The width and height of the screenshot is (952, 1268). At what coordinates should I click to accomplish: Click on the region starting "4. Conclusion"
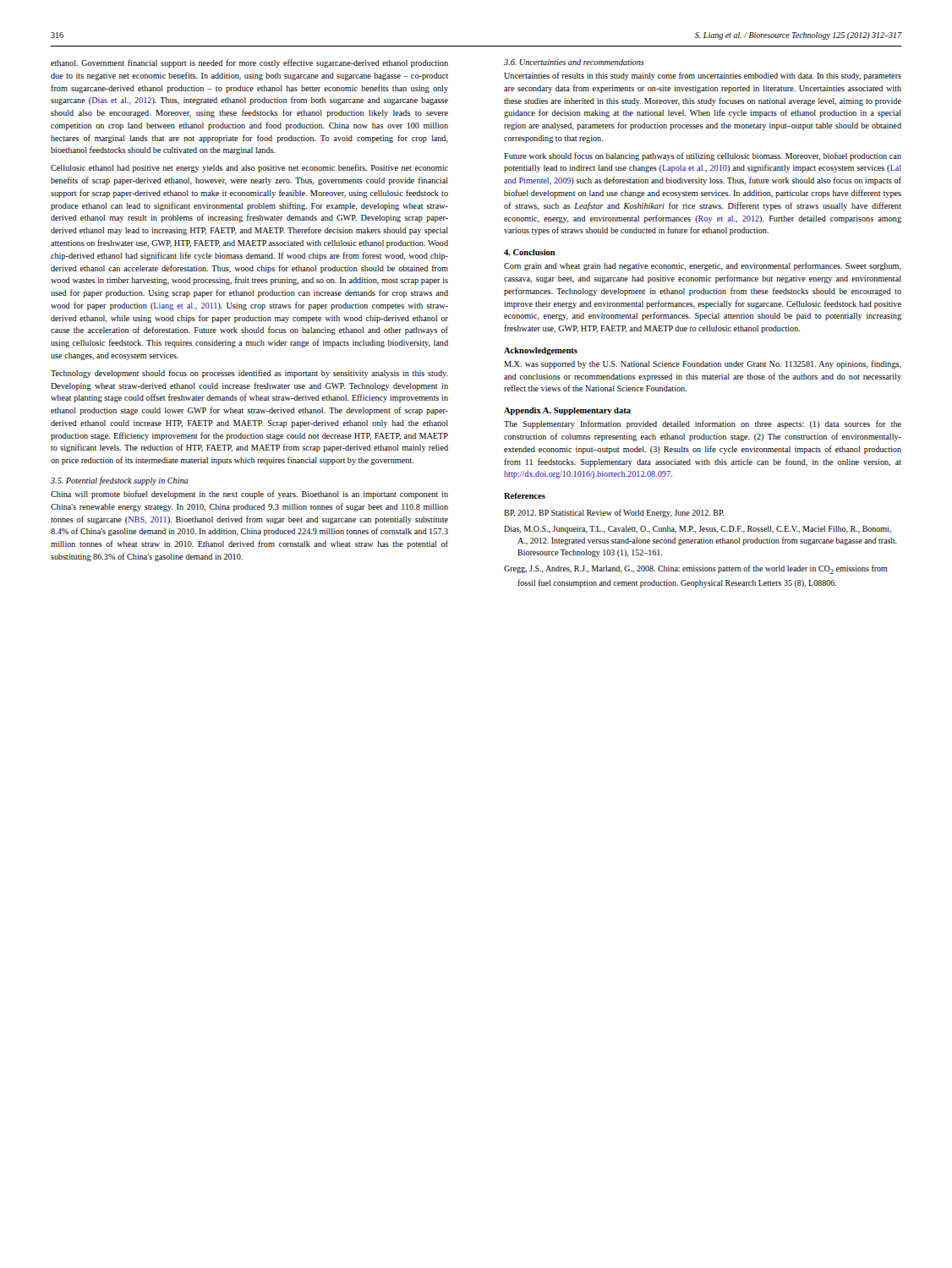tap(530, 252)
